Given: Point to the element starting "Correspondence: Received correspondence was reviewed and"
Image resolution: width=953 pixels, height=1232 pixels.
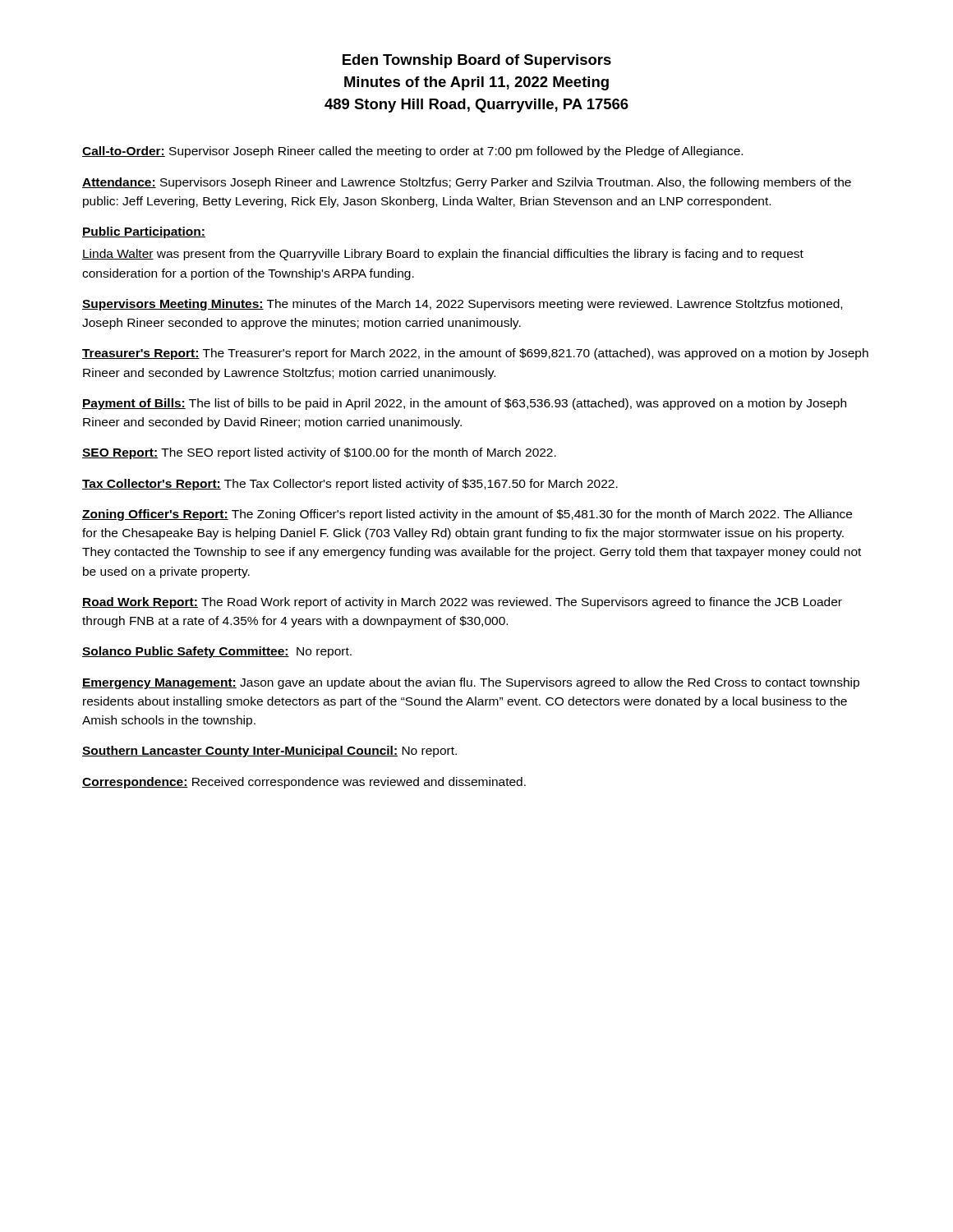Looking at the screenshot, I should 476,781.
